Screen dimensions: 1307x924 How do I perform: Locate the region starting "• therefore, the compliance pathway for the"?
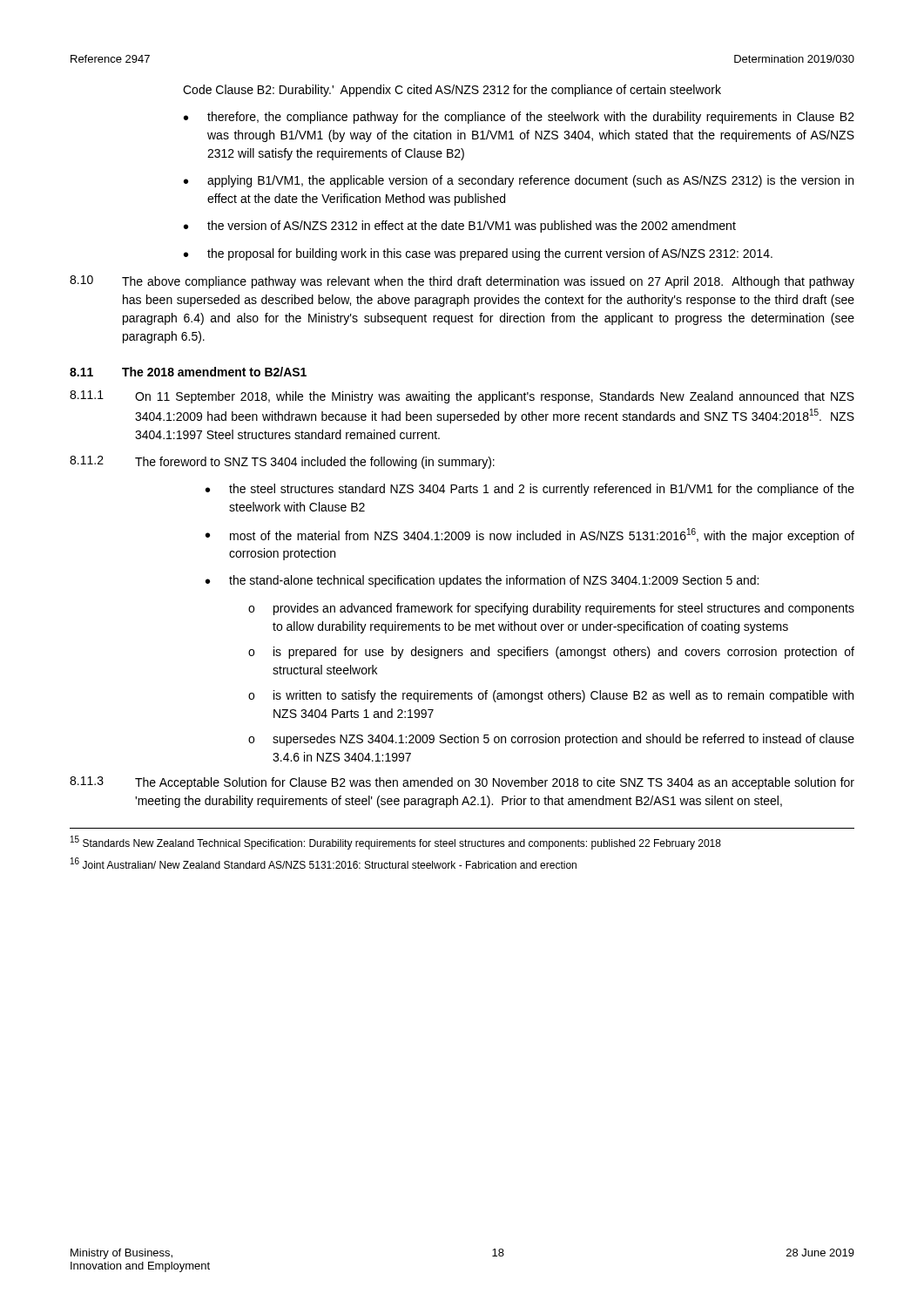519,136
